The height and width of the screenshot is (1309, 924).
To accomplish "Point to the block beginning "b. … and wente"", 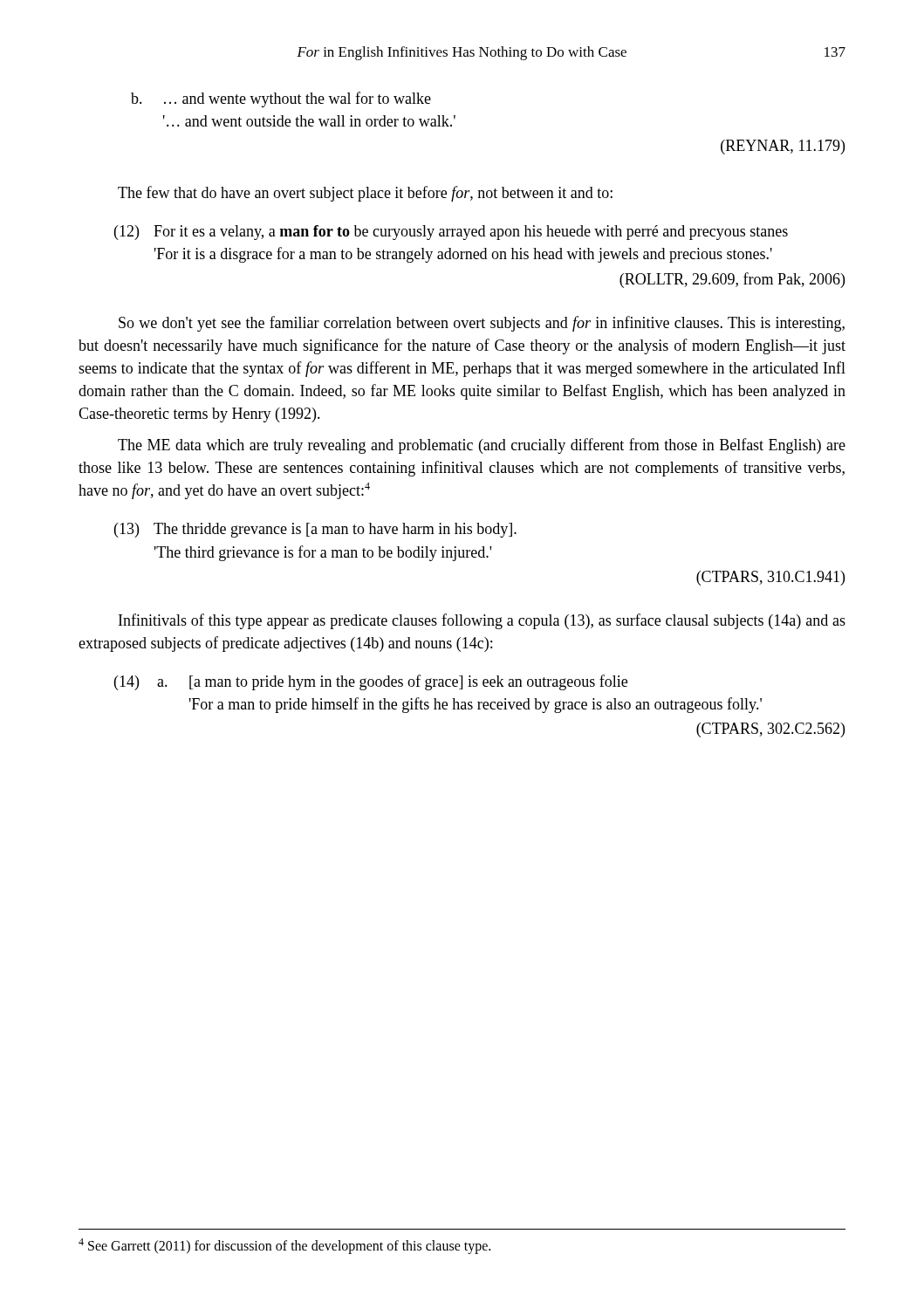I will [x=281, y=99].
